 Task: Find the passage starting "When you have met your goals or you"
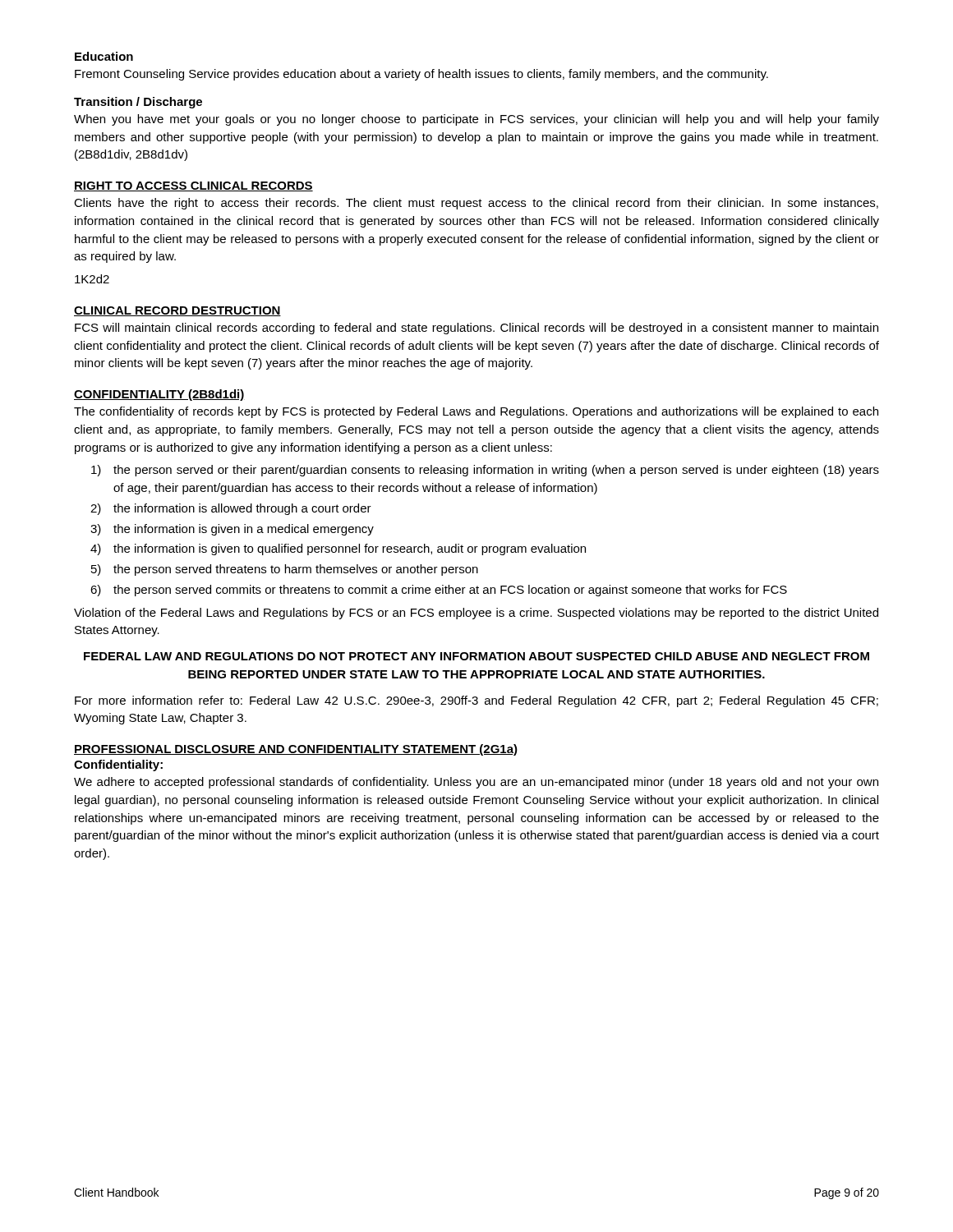476,137
